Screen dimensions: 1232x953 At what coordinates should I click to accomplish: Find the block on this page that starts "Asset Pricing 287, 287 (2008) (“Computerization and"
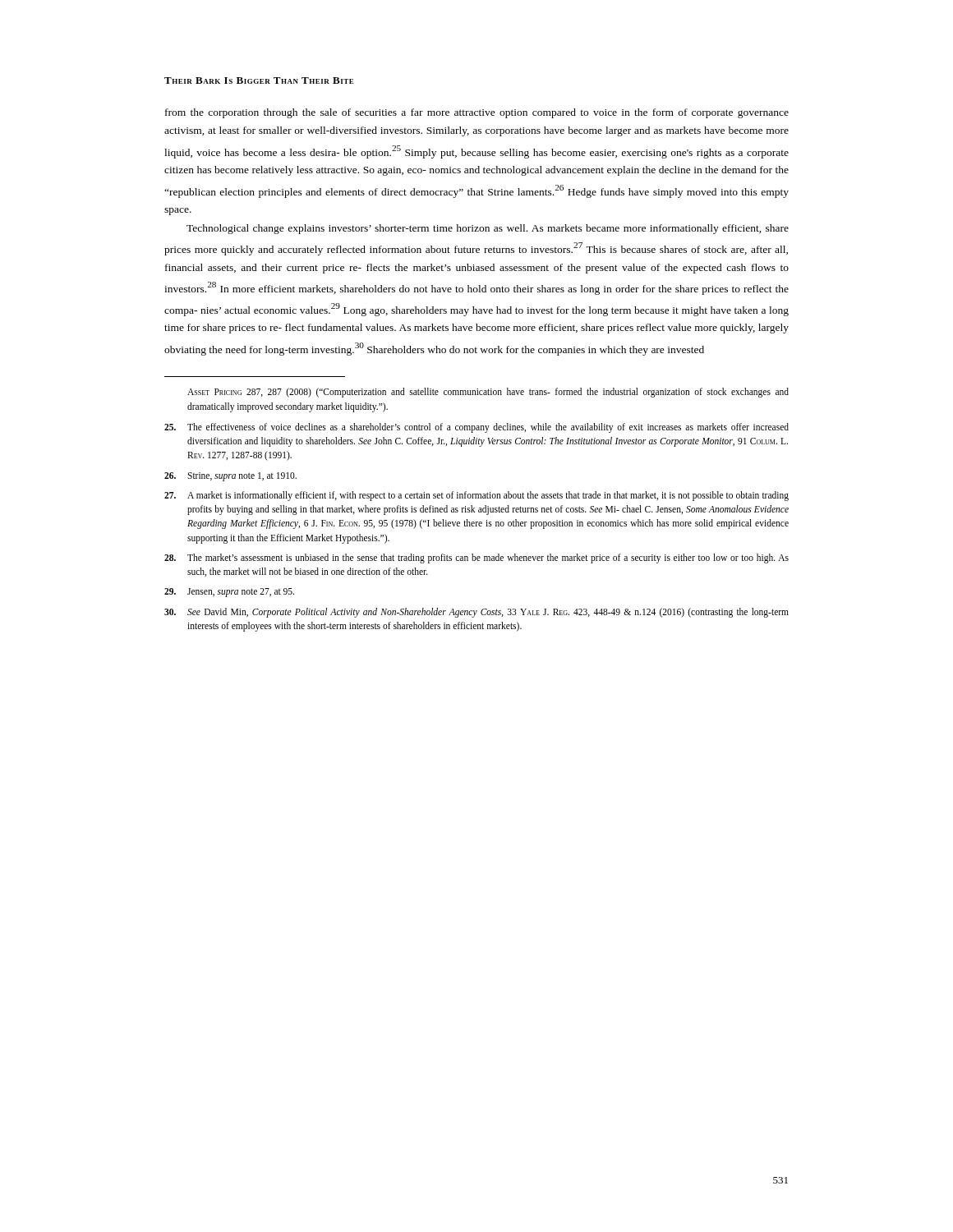click(x=488, y=399)
